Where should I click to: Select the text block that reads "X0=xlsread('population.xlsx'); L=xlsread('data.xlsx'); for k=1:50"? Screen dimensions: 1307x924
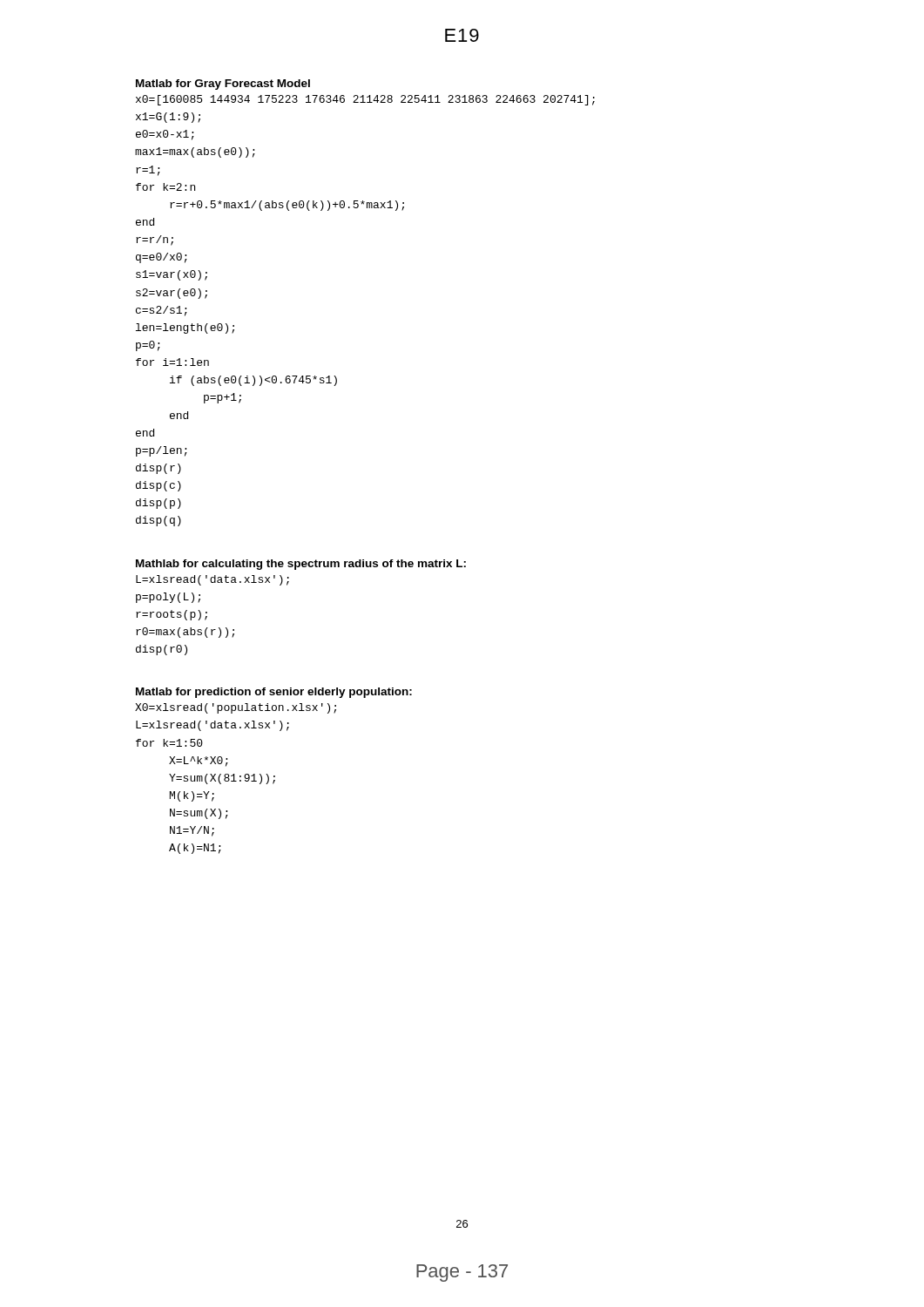click(236, 708)
